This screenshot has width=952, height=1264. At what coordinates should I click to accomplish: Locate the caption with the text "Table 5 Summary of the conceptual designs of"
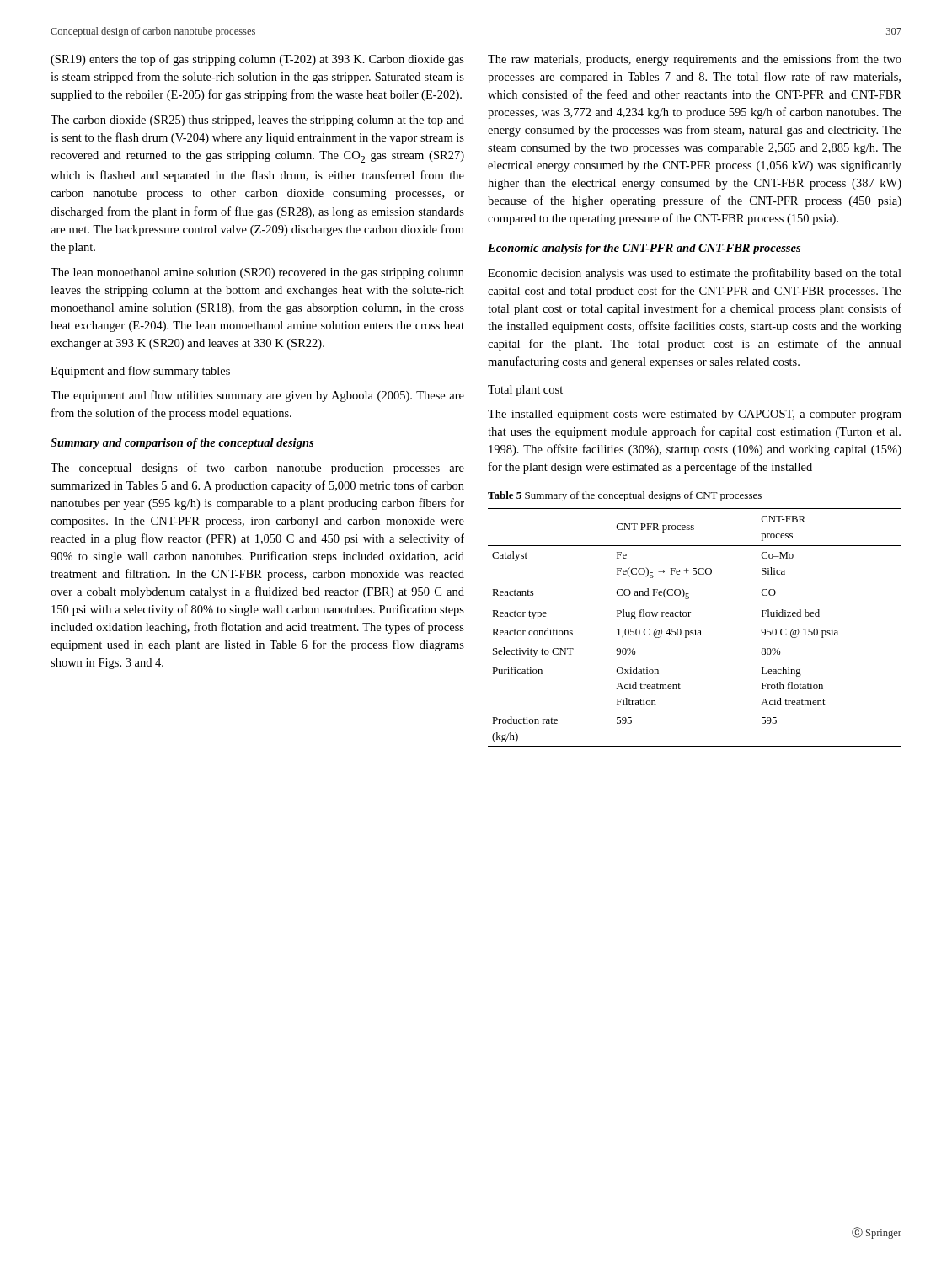[x=625, y=495]
